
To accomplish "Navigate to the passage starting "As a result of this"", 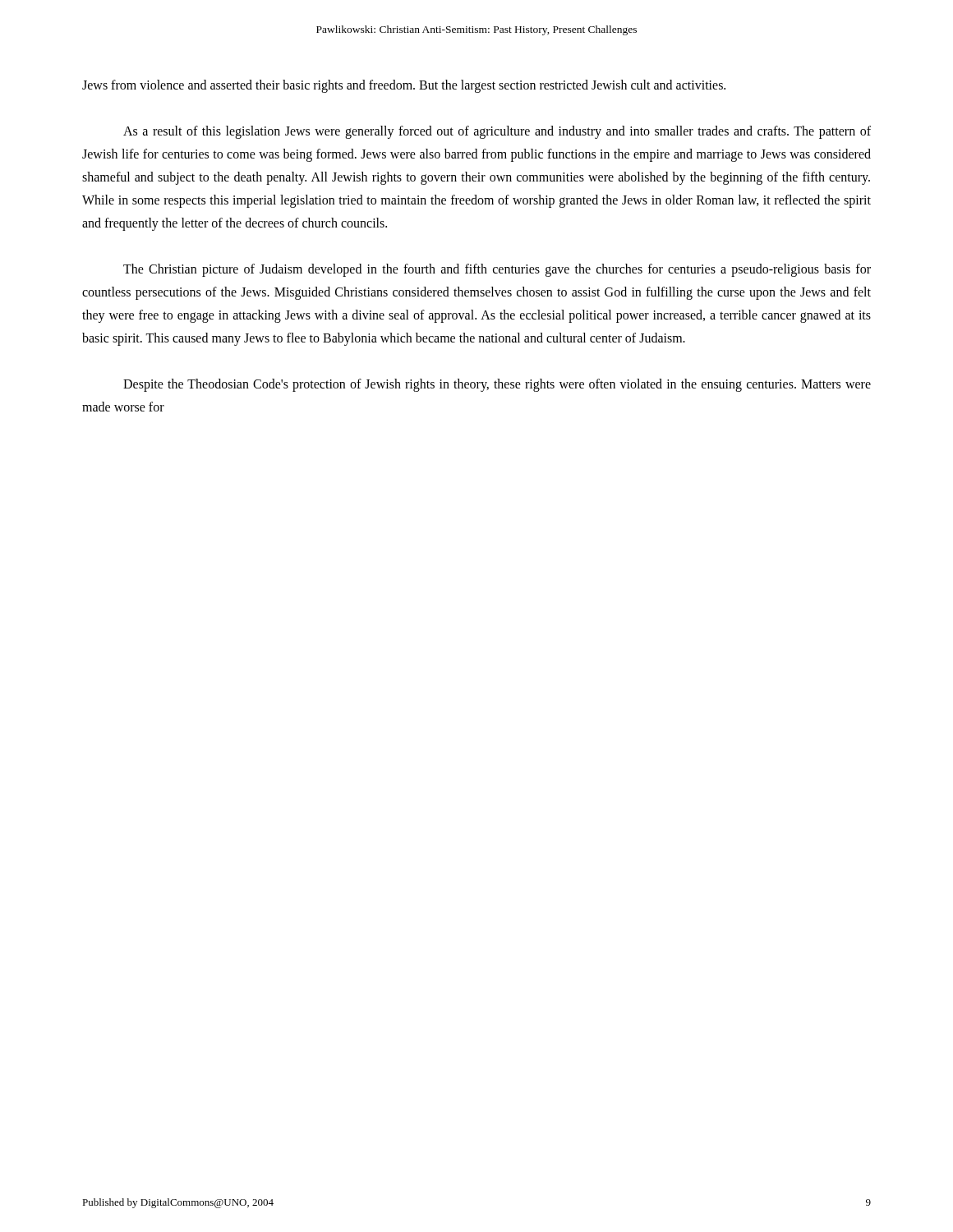I will click(x=476, y=177).
